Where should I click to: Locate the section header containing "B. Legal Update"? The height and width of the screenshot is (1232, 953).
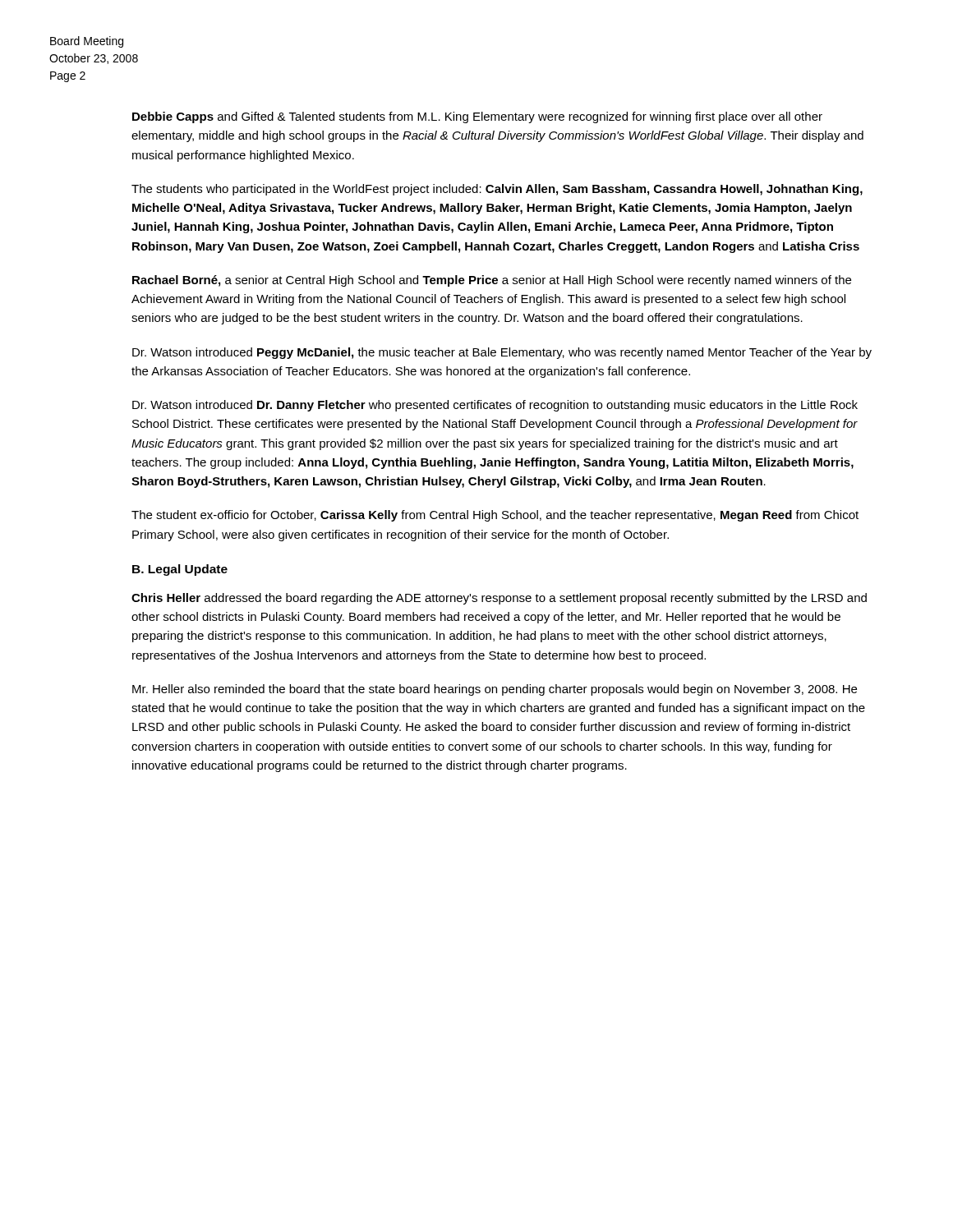(x=180, y=569)
